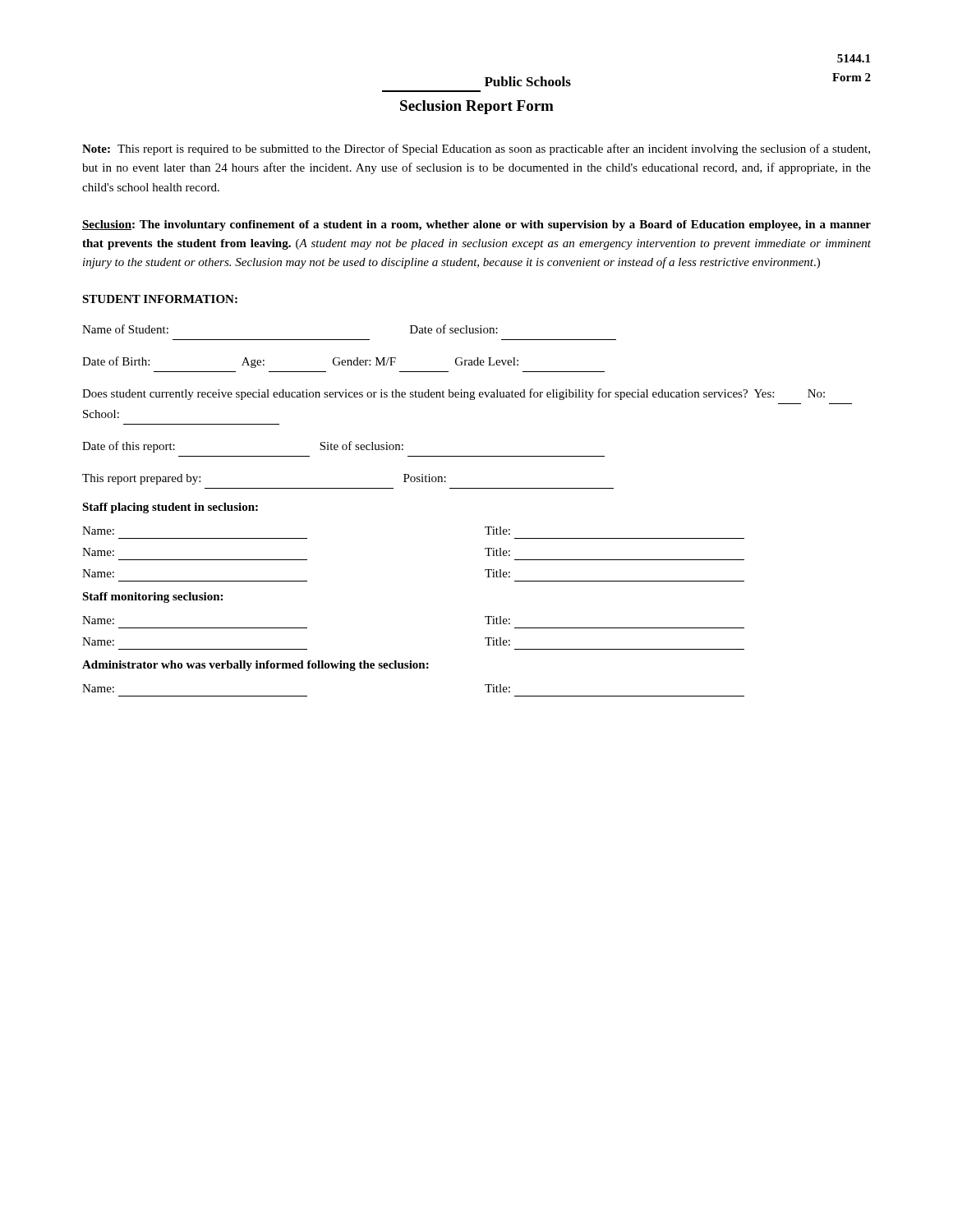
Task: Locate the text block with the text "Does student currently receive special education services or"
Action: tap(469, 404)
